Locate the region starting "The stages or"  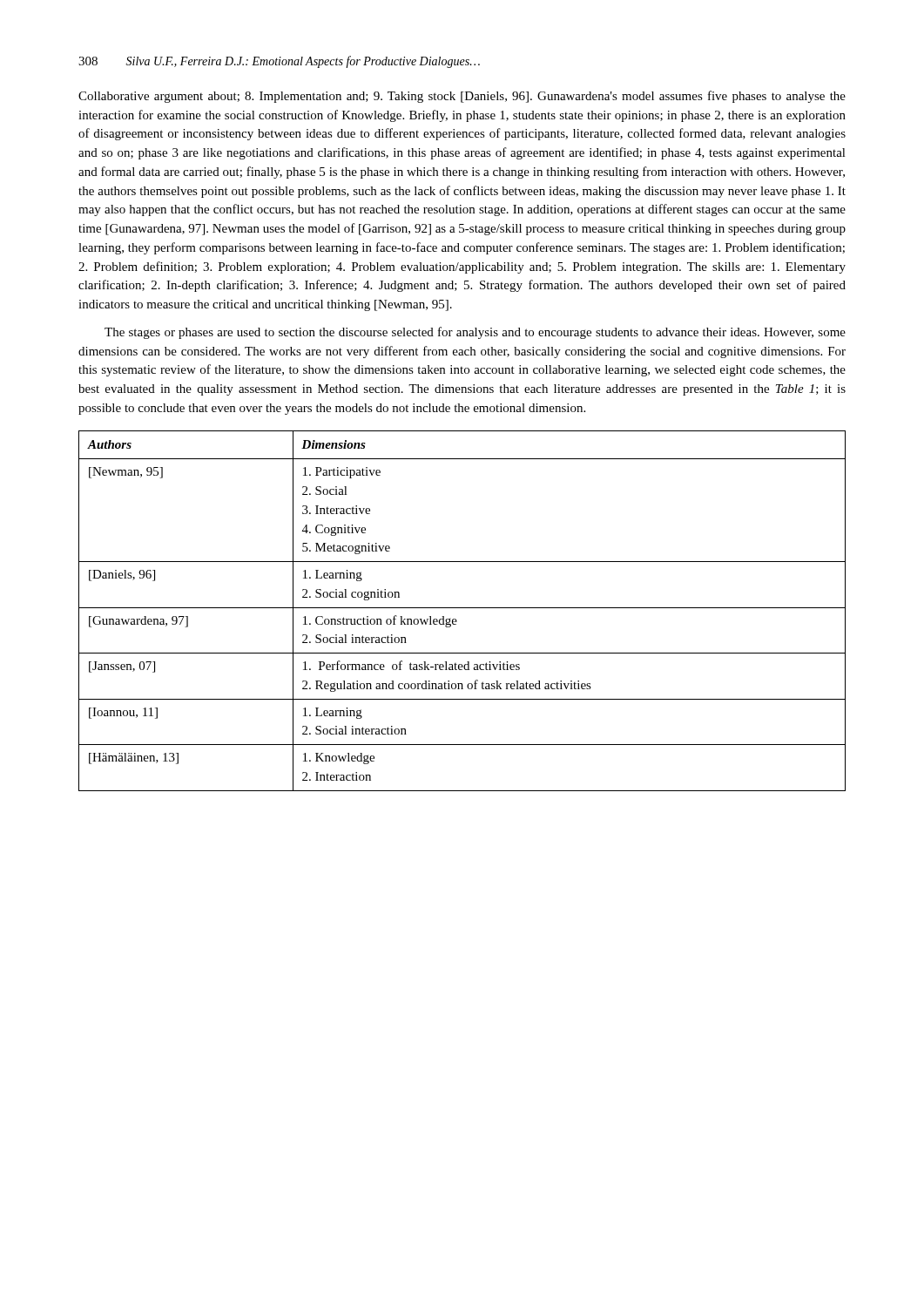click(462, 370)
